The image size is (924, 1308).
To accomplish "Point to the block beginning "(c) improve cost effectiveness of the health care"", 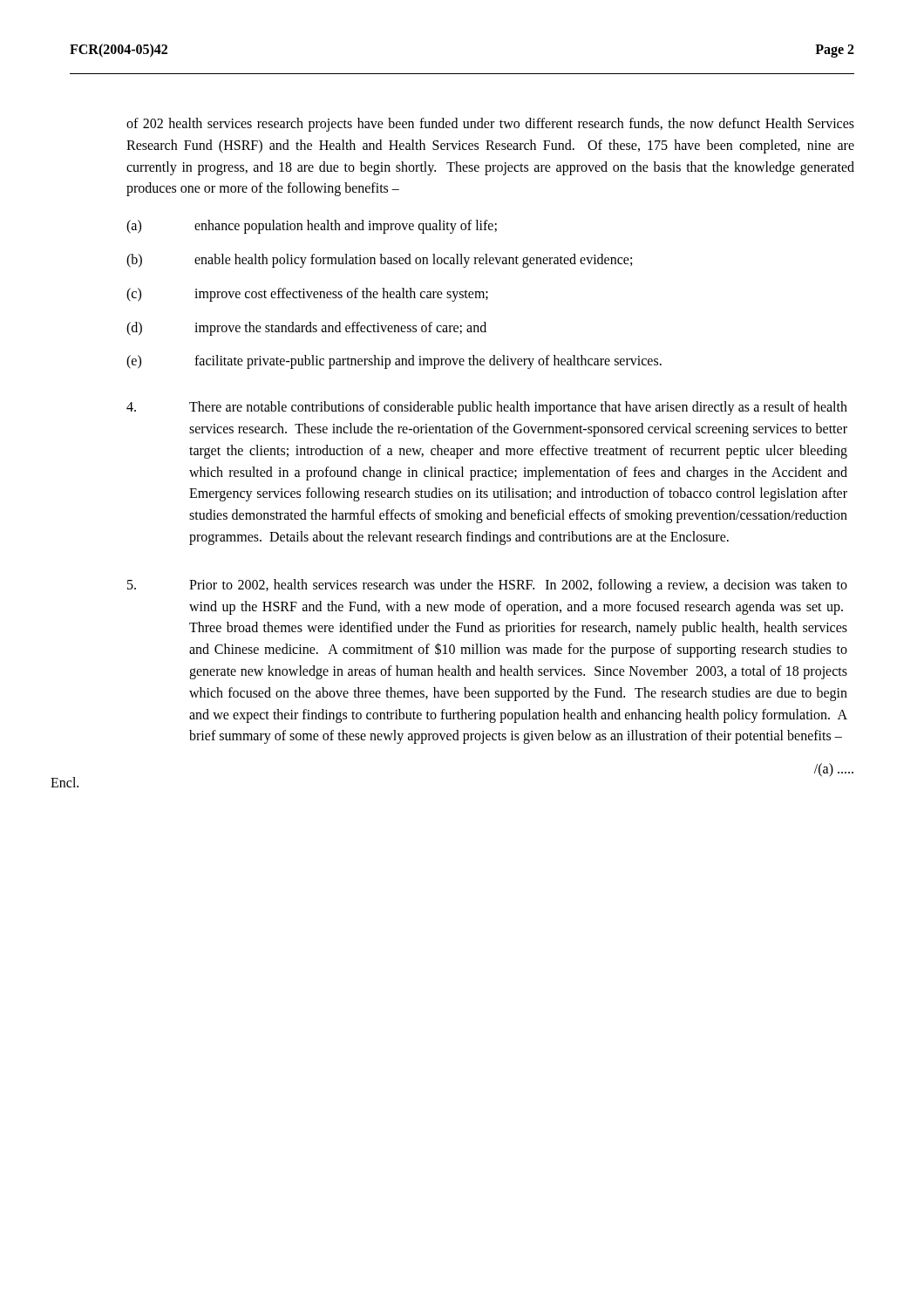I will pos(490,294).
